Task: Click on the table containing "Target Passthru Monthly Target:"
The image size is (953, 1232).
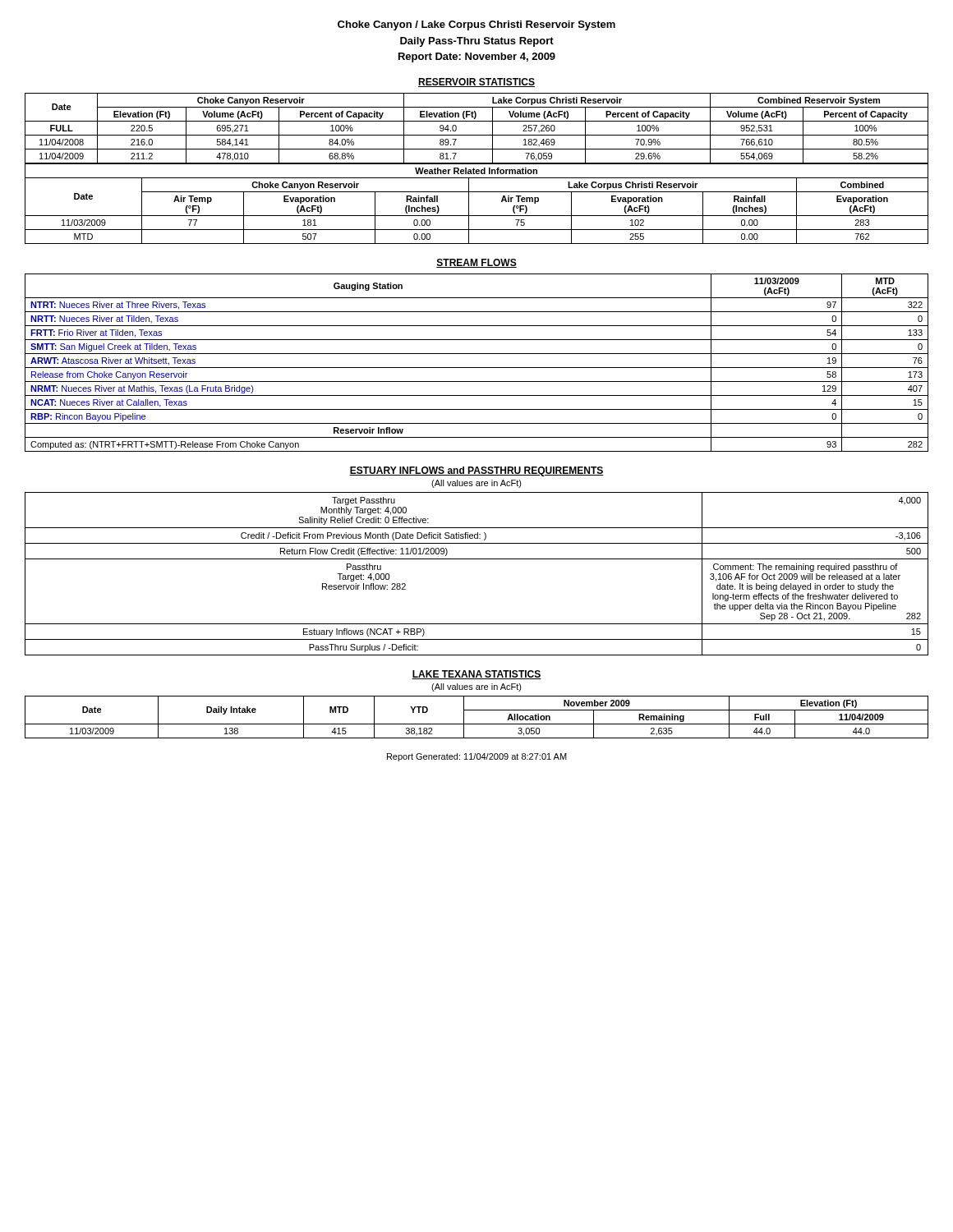Action: (476, 573)
